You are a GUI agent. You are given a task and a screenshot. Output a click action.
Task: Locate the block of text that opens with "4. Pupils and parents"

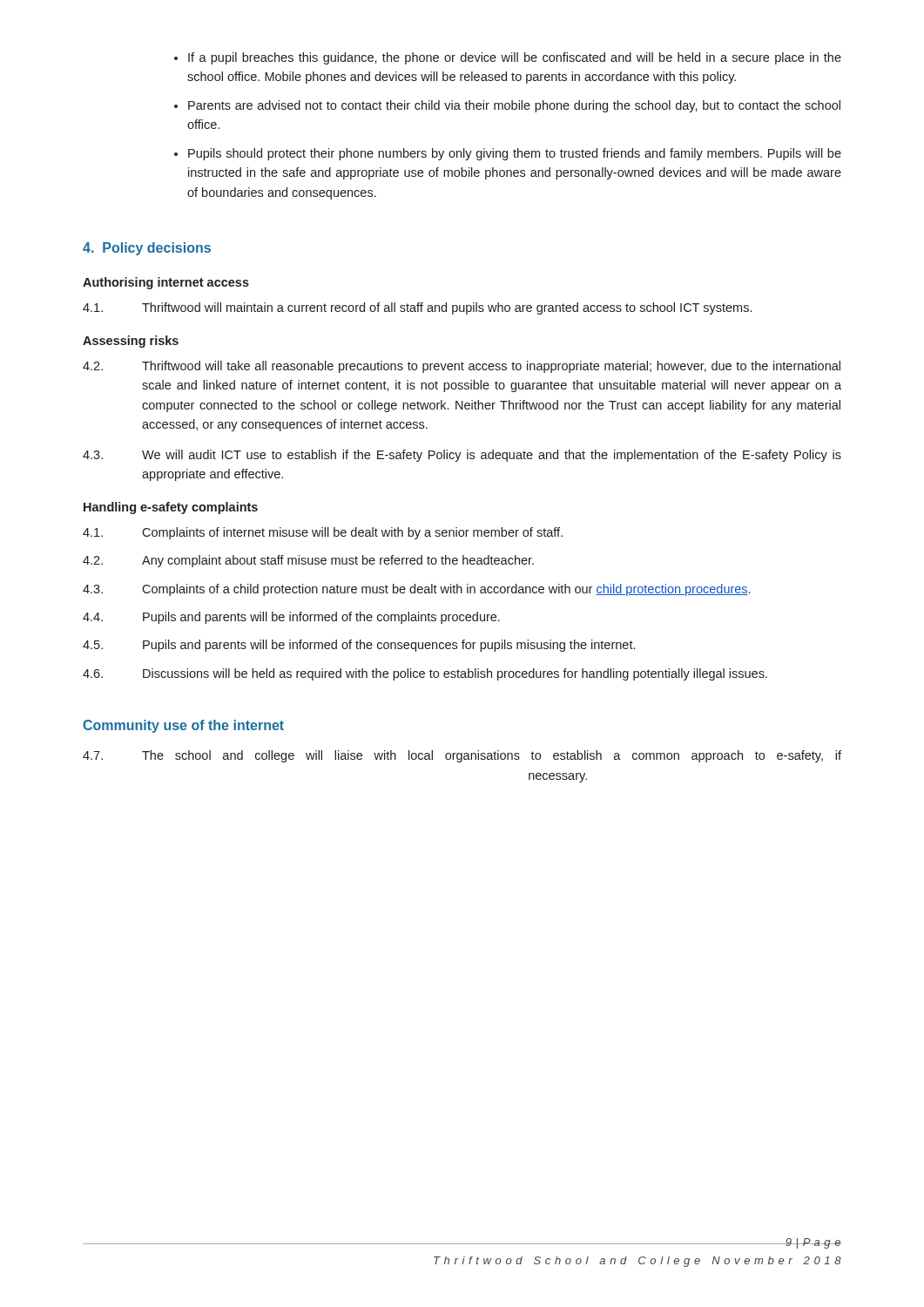coord(462,617)
